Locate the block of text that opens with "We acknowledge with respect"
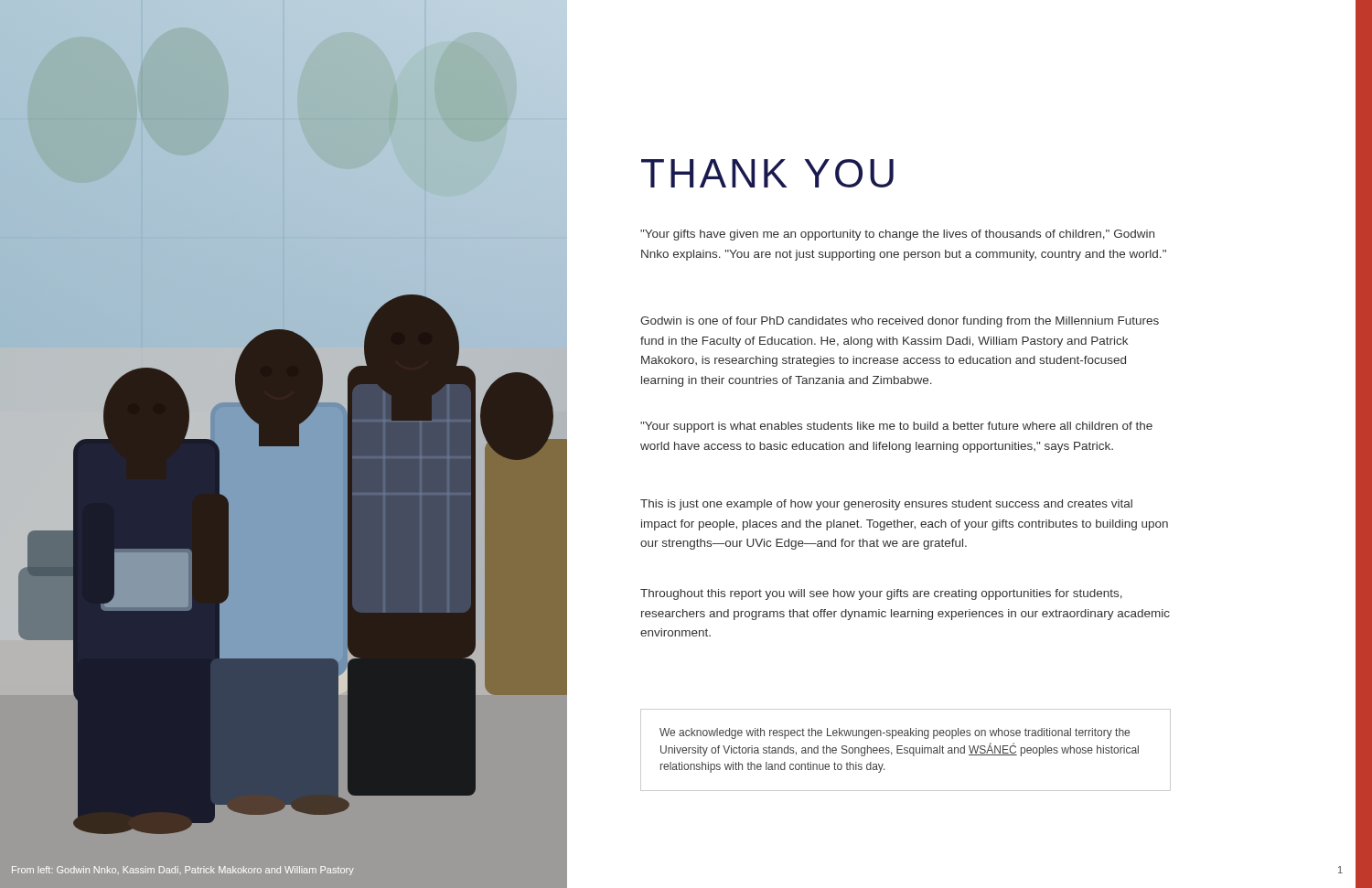The width and height of the screenshot is (1372, 888). click(906, 750)
